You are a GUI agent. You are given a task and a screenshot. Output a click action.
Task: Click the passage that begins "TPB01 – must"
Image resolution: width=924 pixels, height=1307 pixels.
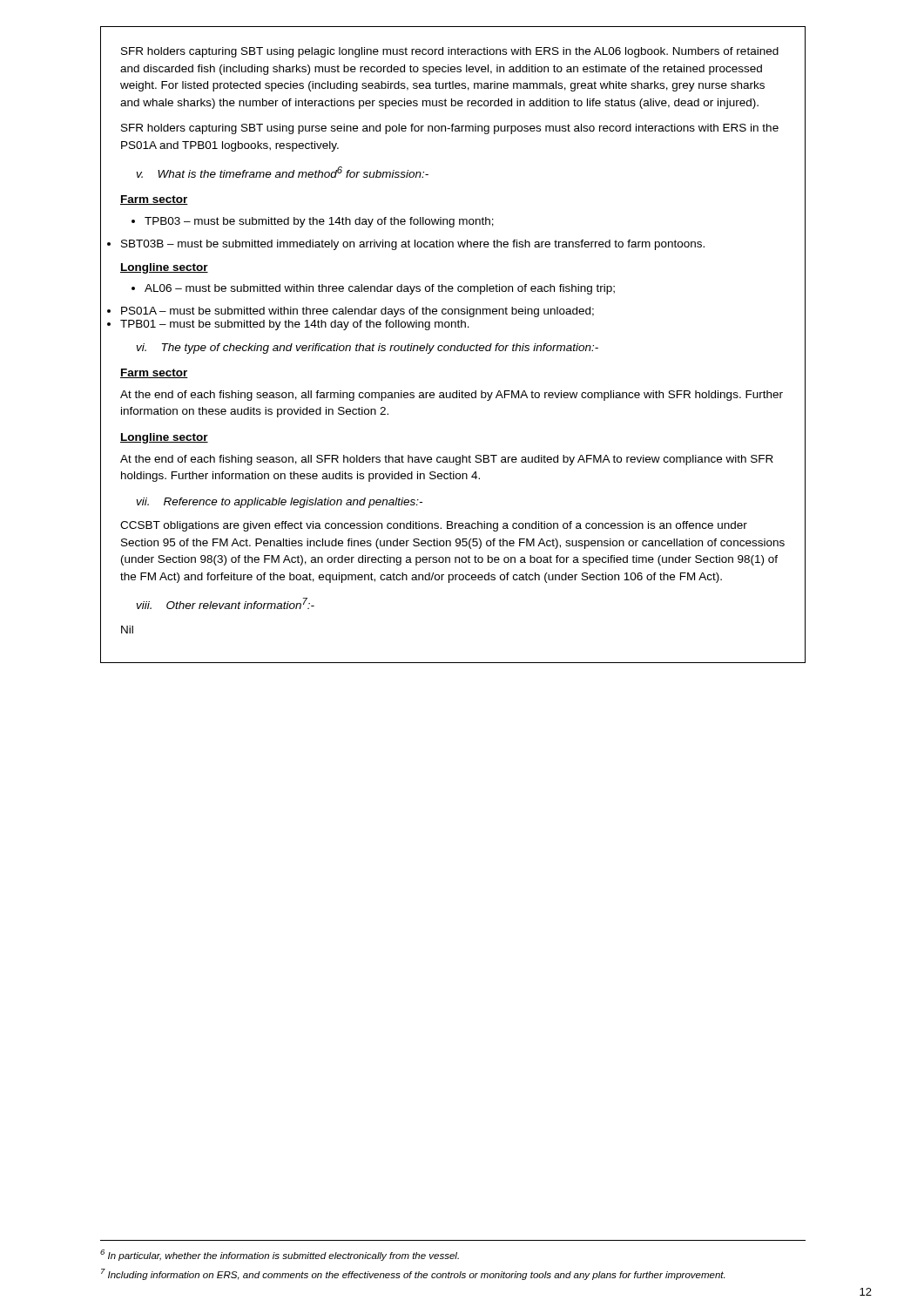click(453, 323)
